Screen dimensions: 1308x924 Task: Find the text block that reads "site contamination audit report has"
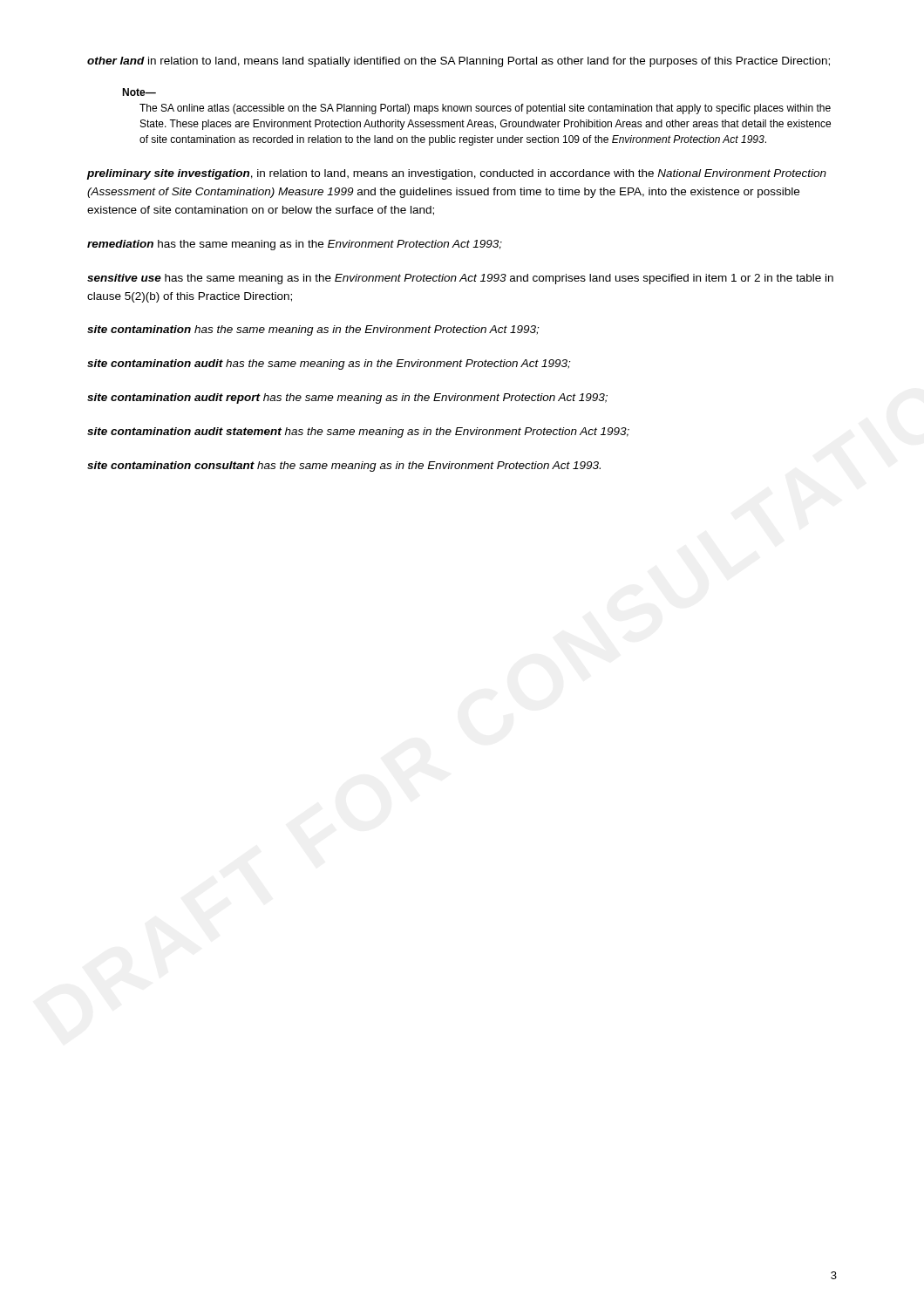348,398
